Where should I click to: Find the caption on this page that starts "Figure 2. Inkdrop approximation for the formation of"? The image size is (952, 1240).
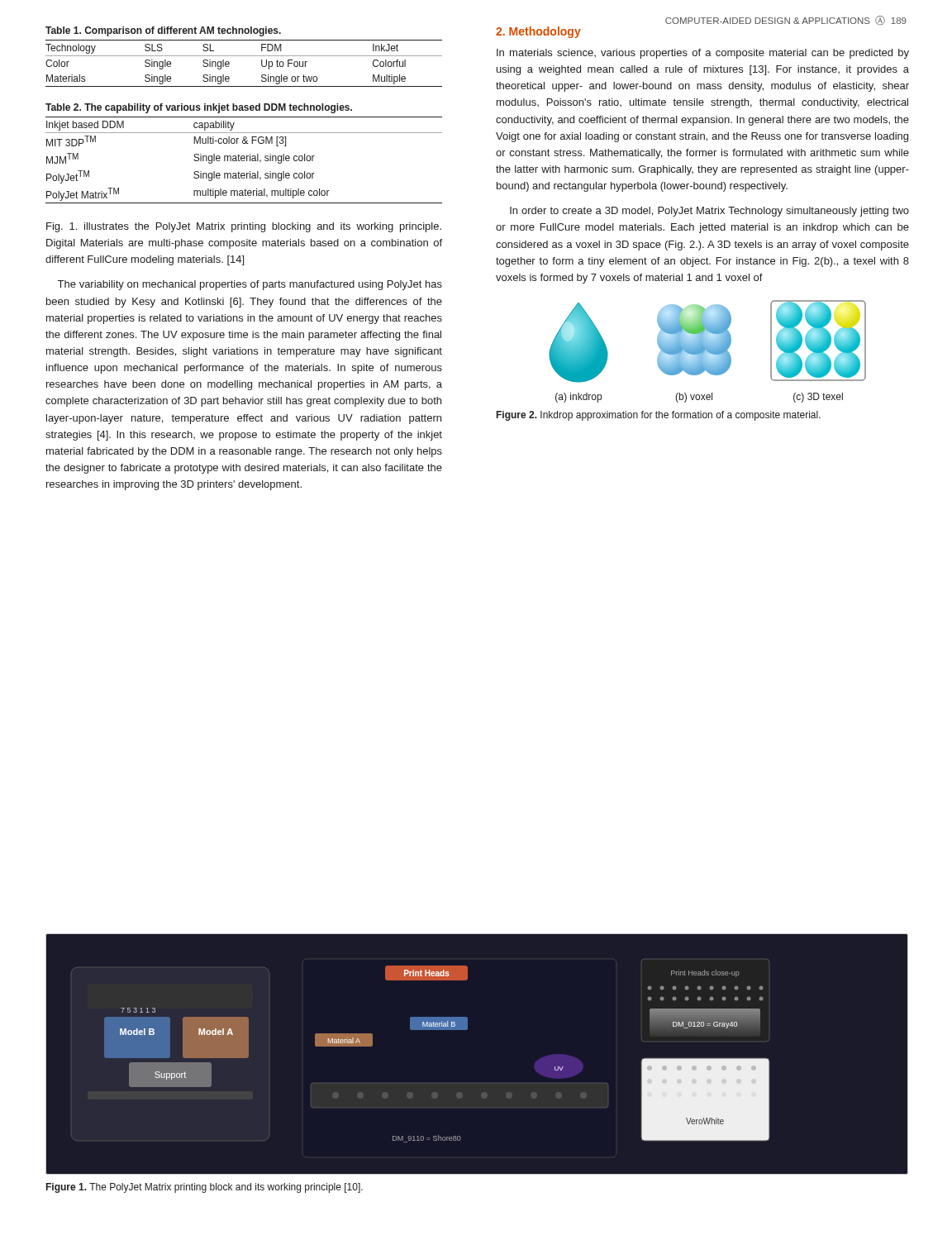[658, 415]
